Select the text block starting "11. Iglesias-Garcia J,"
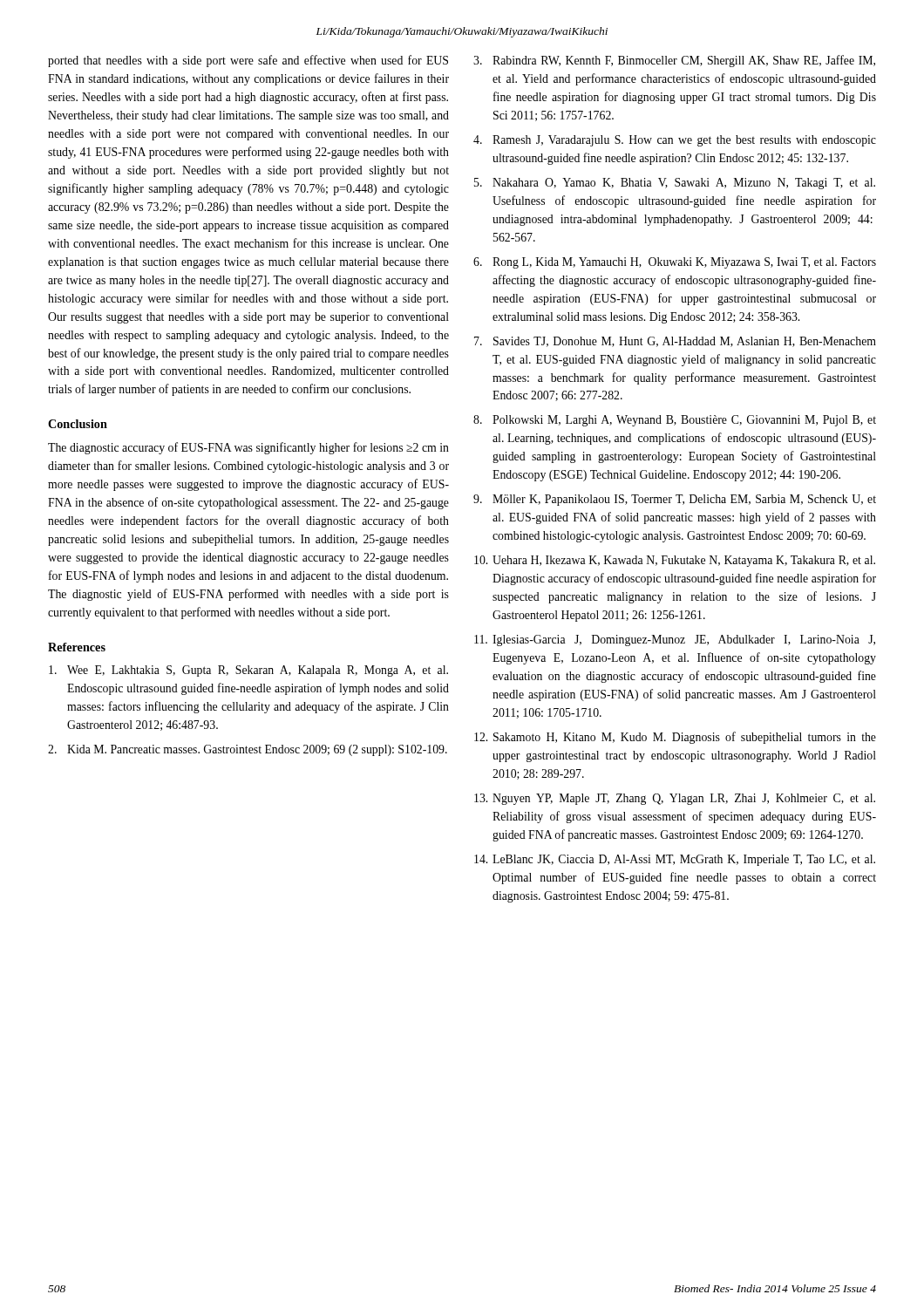 pyautogui.click(x=675, y=677)
